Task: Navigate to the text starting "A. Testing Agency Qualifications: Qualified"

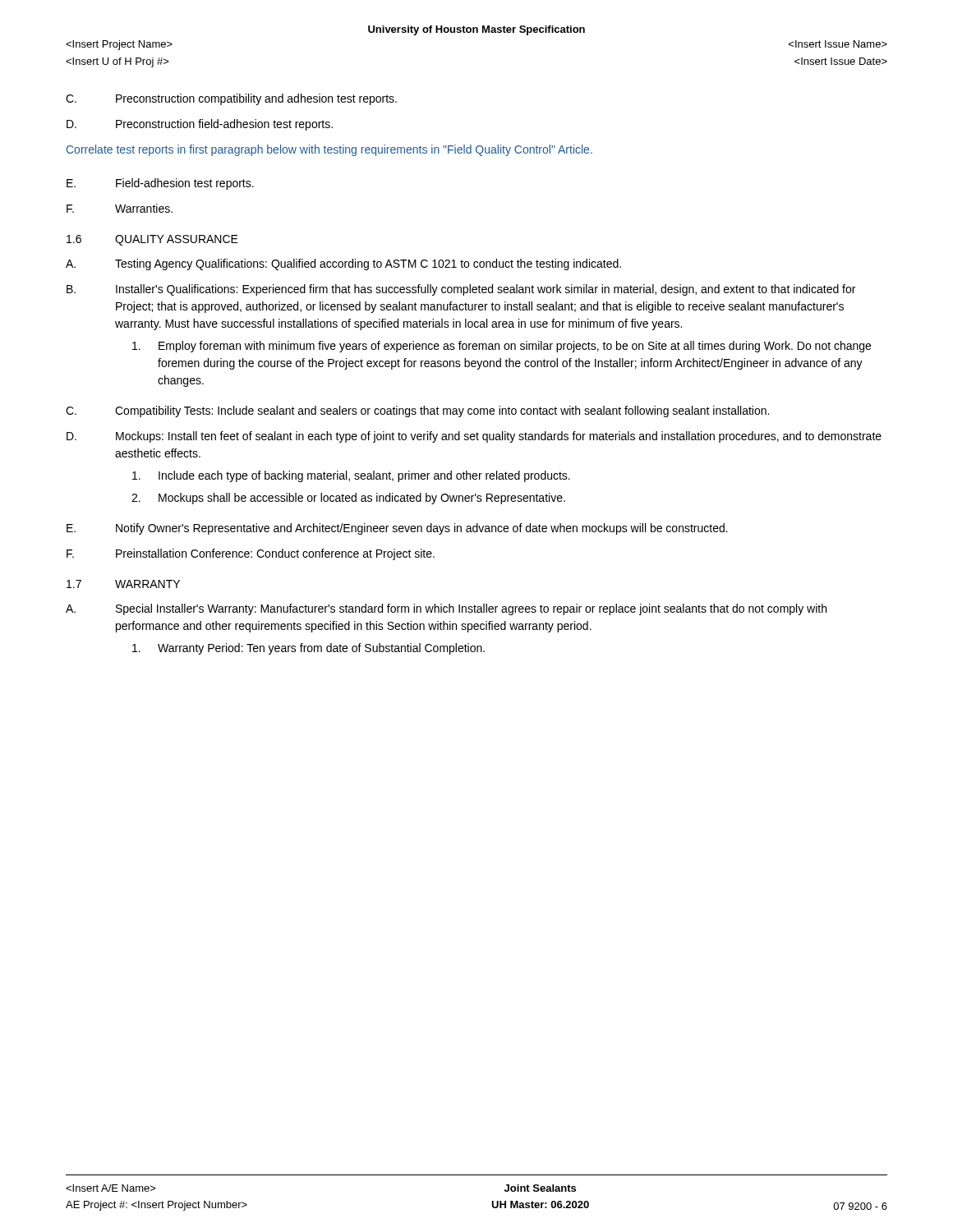Action: (x=476, y=264)
